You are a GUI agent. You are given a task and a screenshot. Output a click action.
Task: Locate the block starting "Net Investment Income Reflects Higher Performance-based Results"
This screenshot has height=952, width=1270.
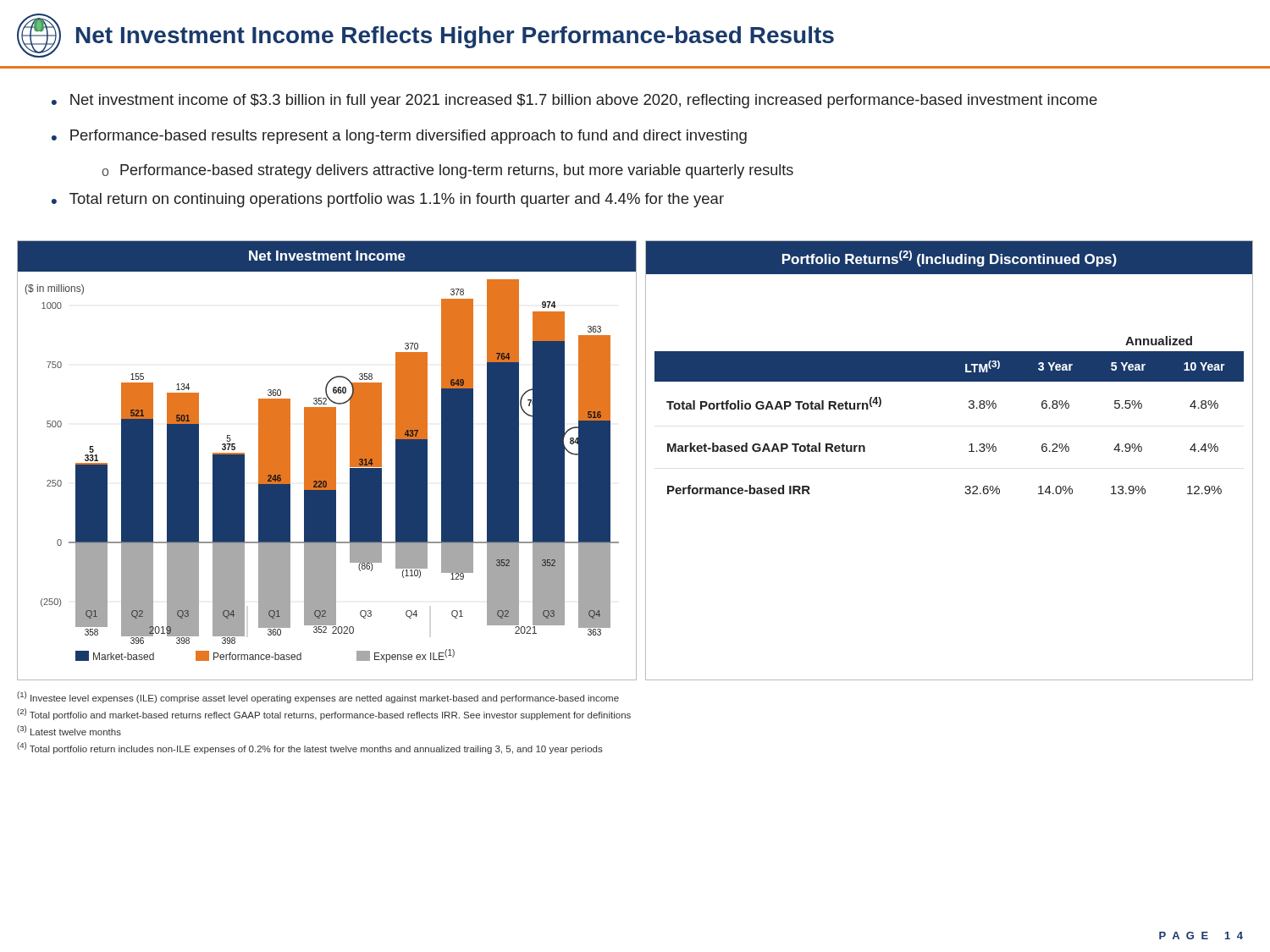click(455, 35)
